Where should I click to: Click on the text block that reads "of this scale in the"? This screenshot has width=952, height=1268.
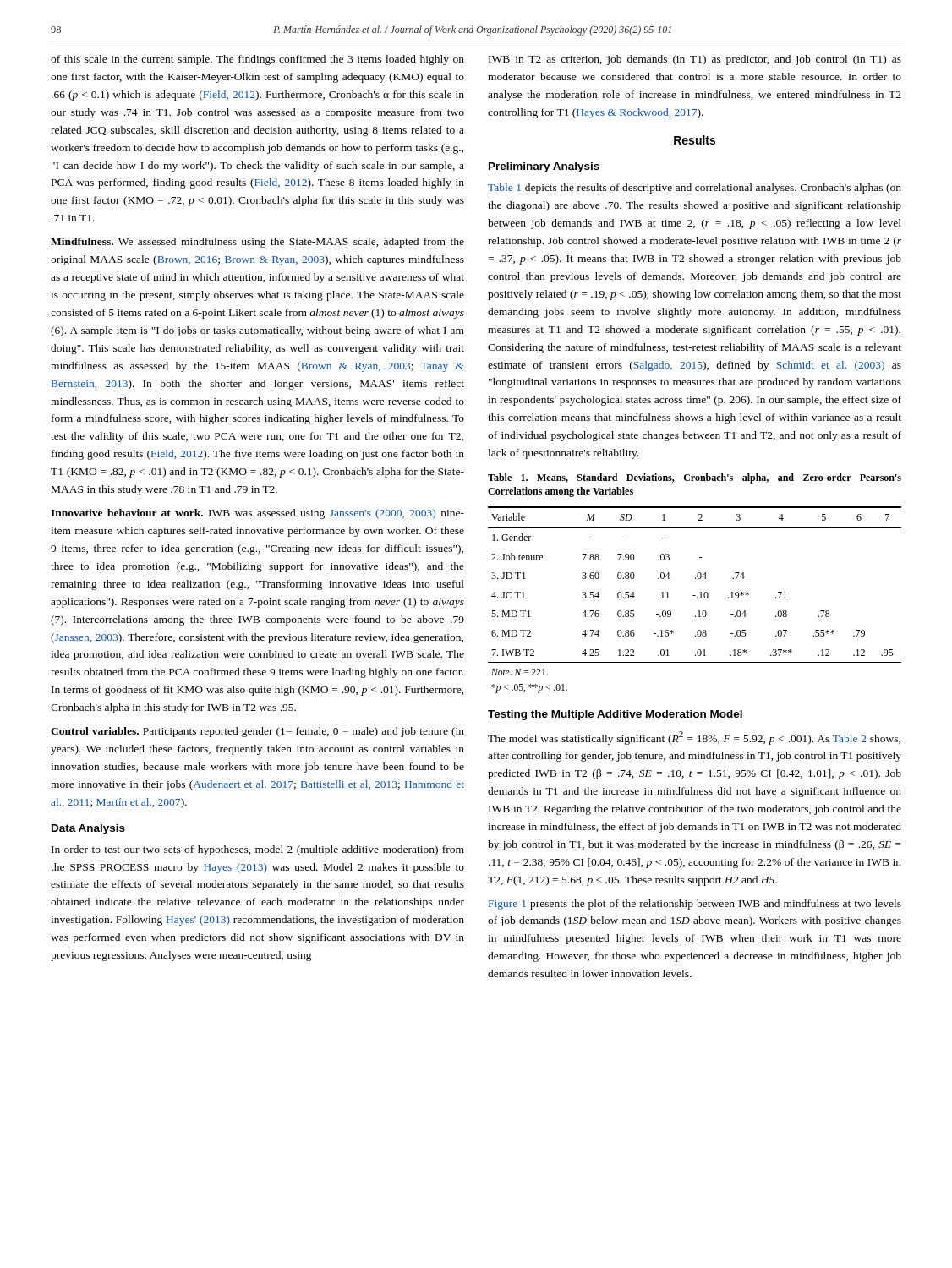point(257,139)
